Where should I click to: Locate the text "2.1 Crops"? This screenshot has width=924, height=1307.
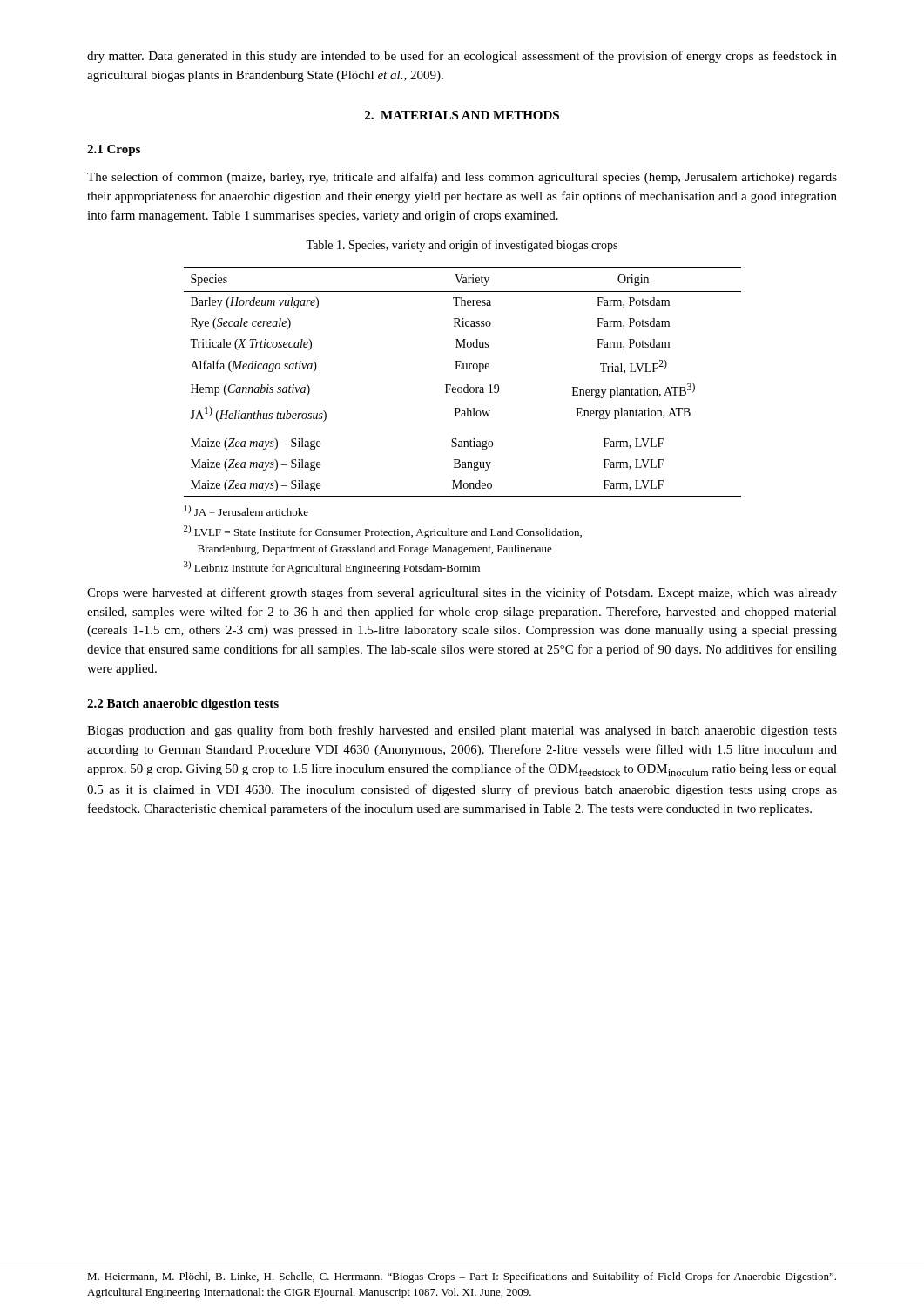point(114,149)
